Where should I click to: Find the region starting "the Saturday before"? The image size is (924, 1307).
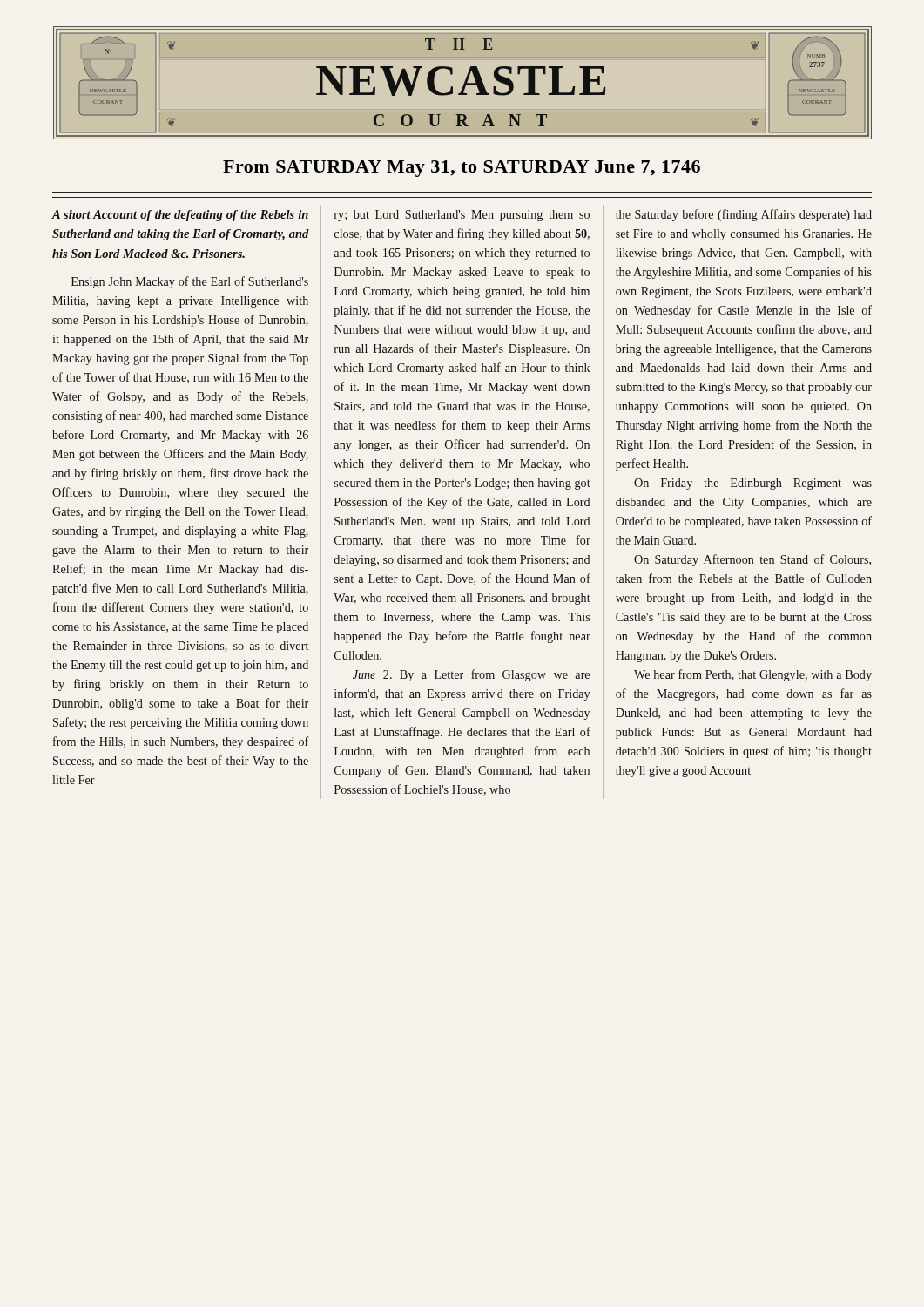[744, 492]
